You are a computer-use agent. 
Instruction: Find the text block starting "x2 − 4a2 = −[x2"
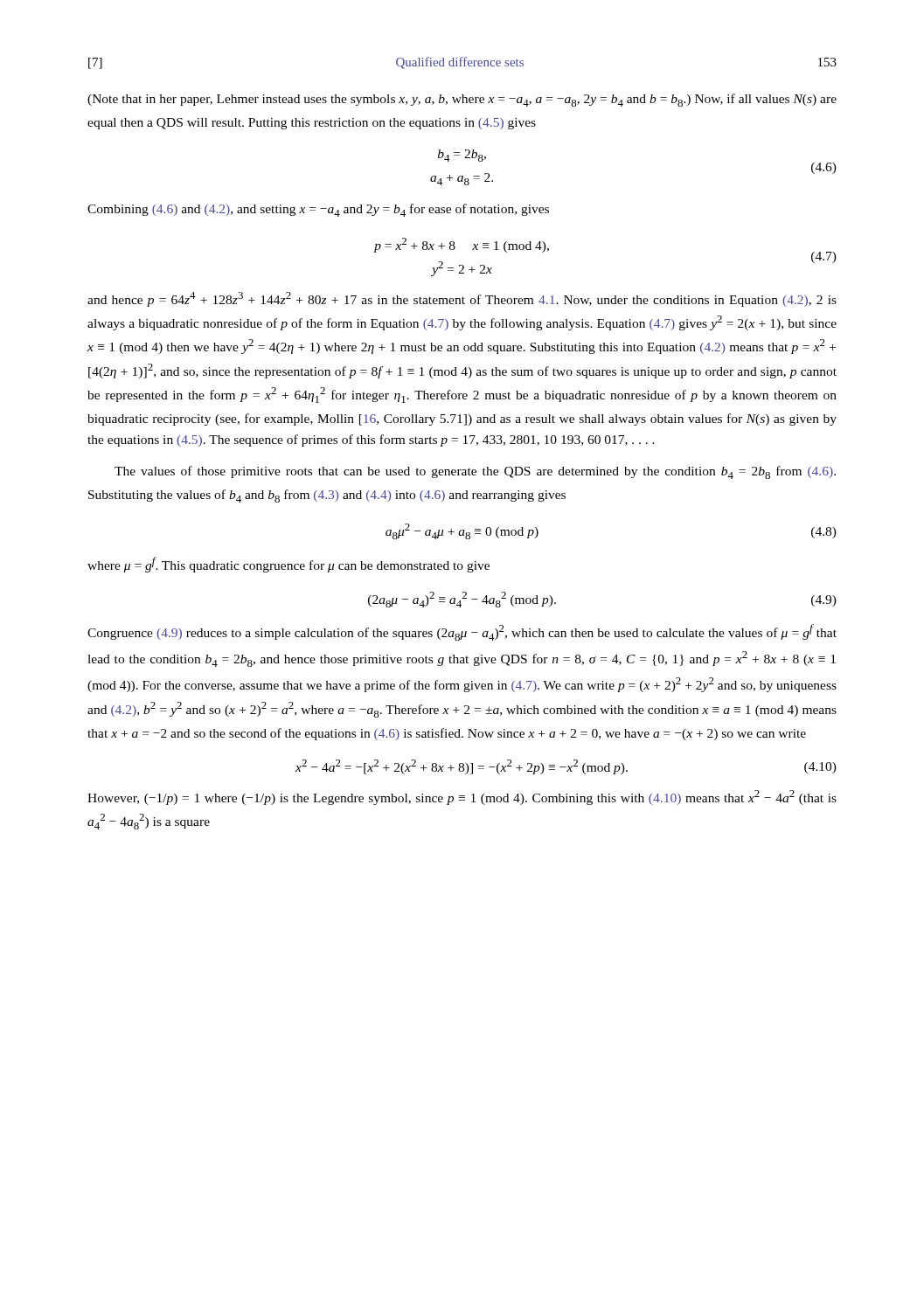(462, 766)
